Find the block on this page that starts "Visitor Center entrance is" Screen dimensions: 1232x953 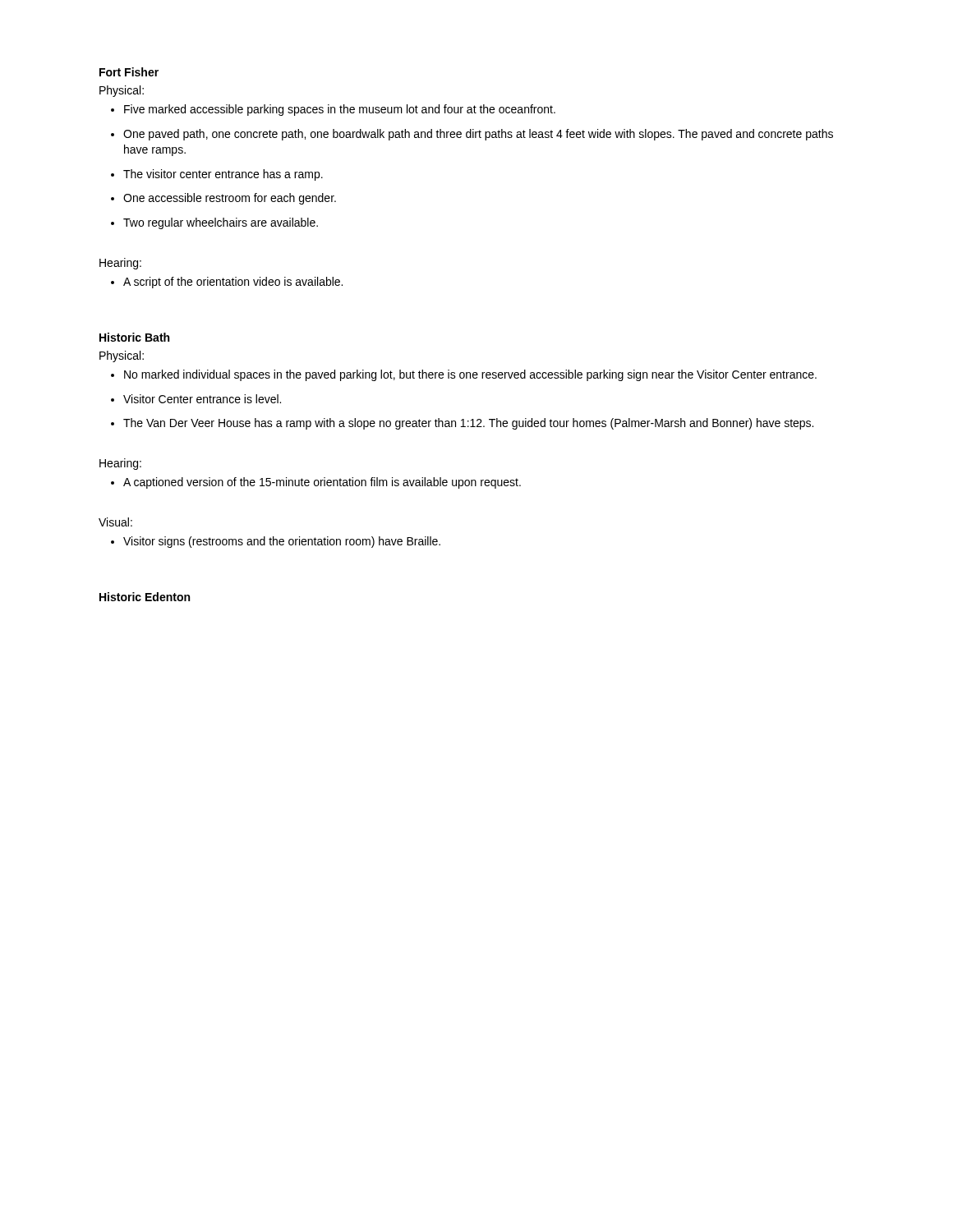pos(196,399)
